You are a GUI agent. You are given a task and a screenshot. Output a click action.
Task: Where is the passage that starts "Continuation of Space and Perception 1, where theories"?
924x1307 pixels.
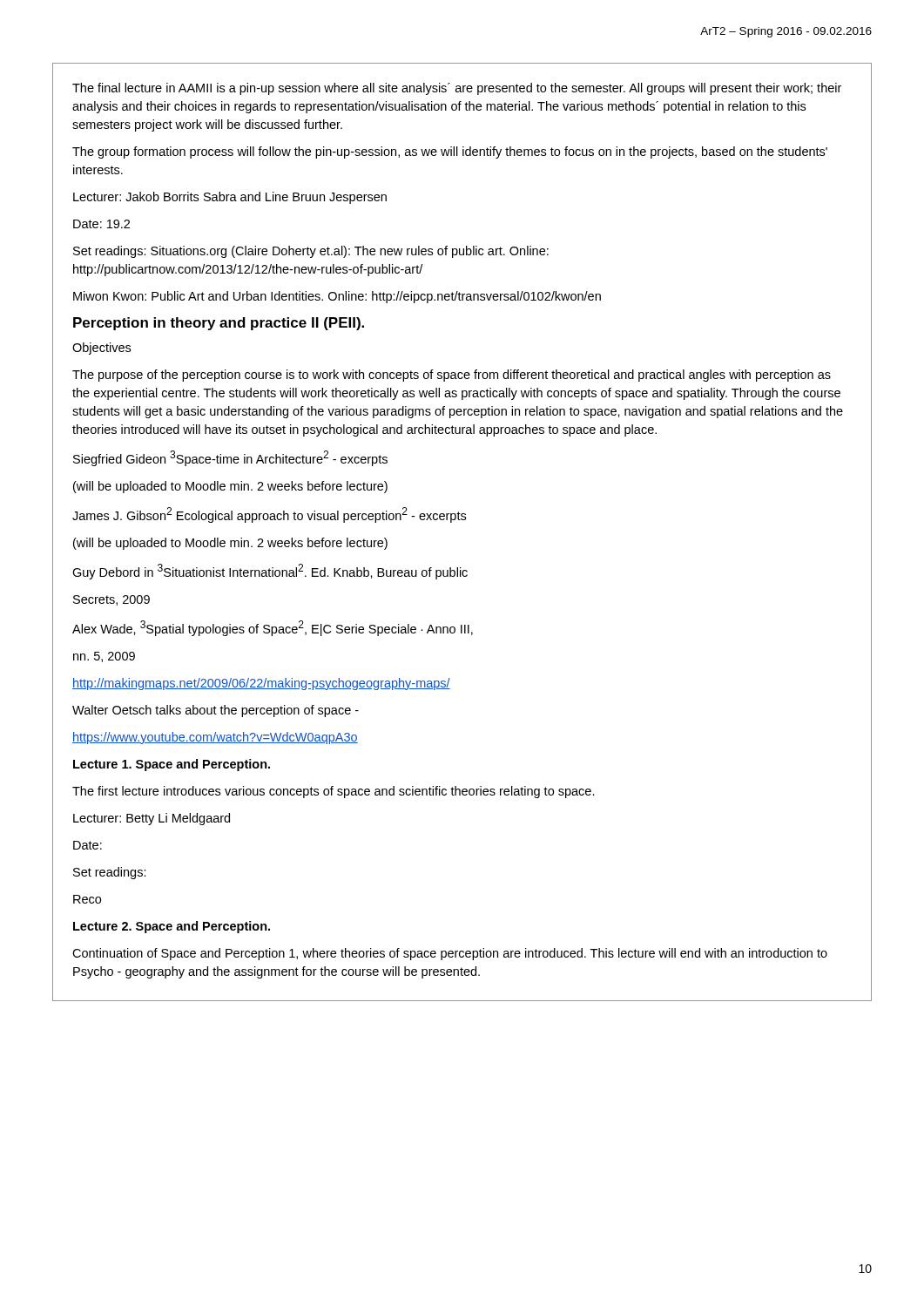click(450, 962)
